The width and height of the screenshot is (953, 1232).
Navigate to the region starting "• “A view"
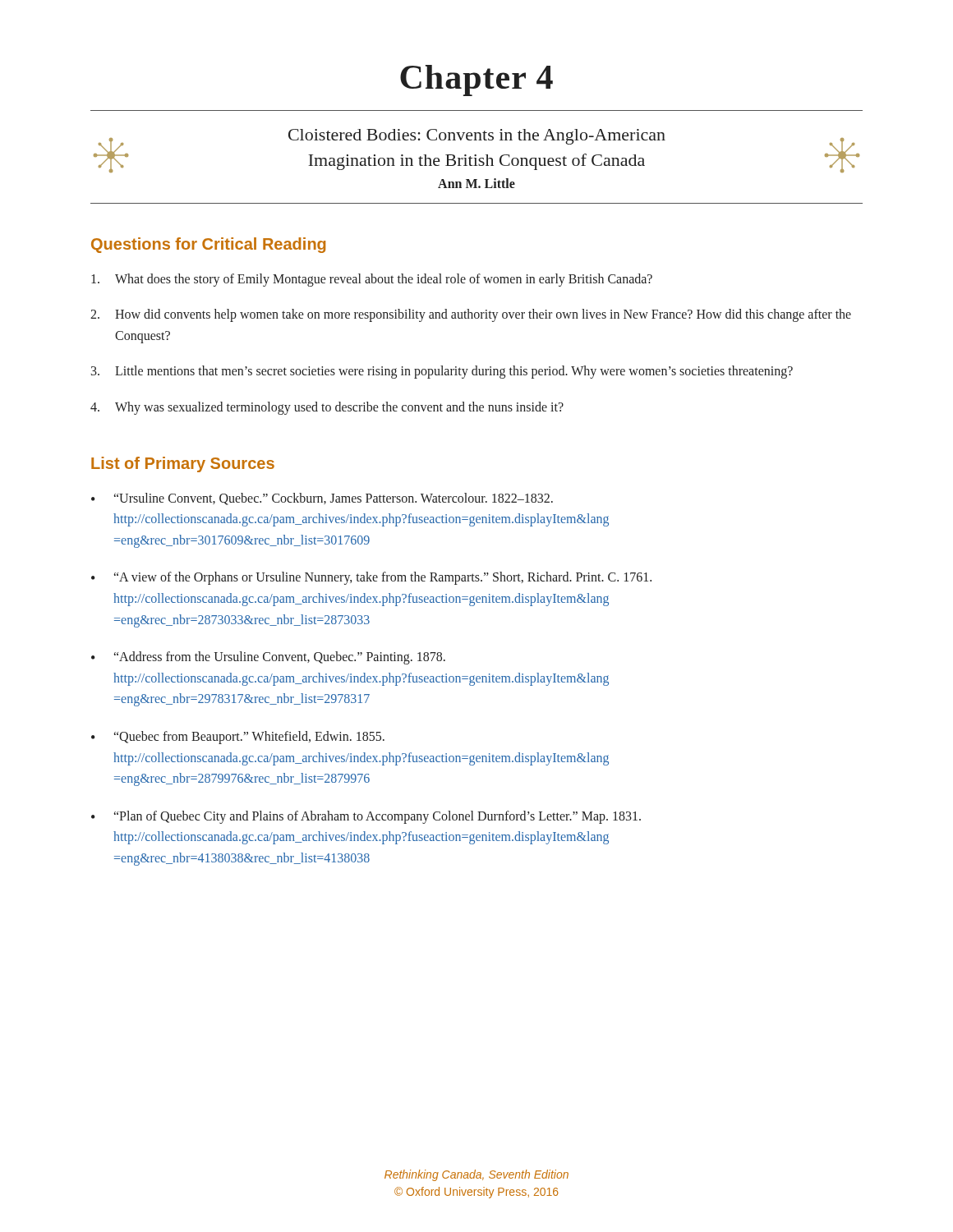[476, 599]
